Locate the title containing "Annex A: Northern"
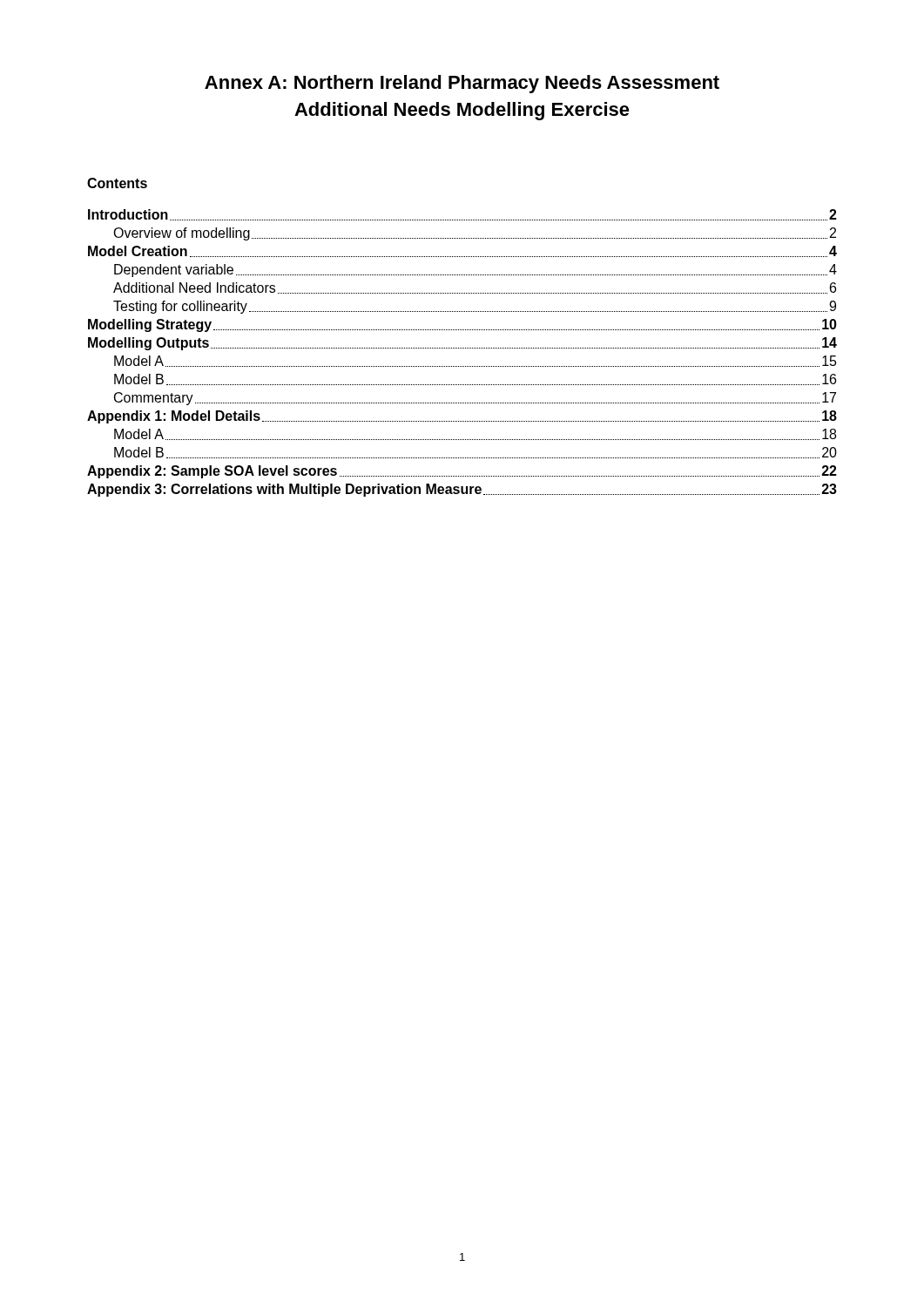Screen dimensions: 1307x924 [x=462, y=97]
